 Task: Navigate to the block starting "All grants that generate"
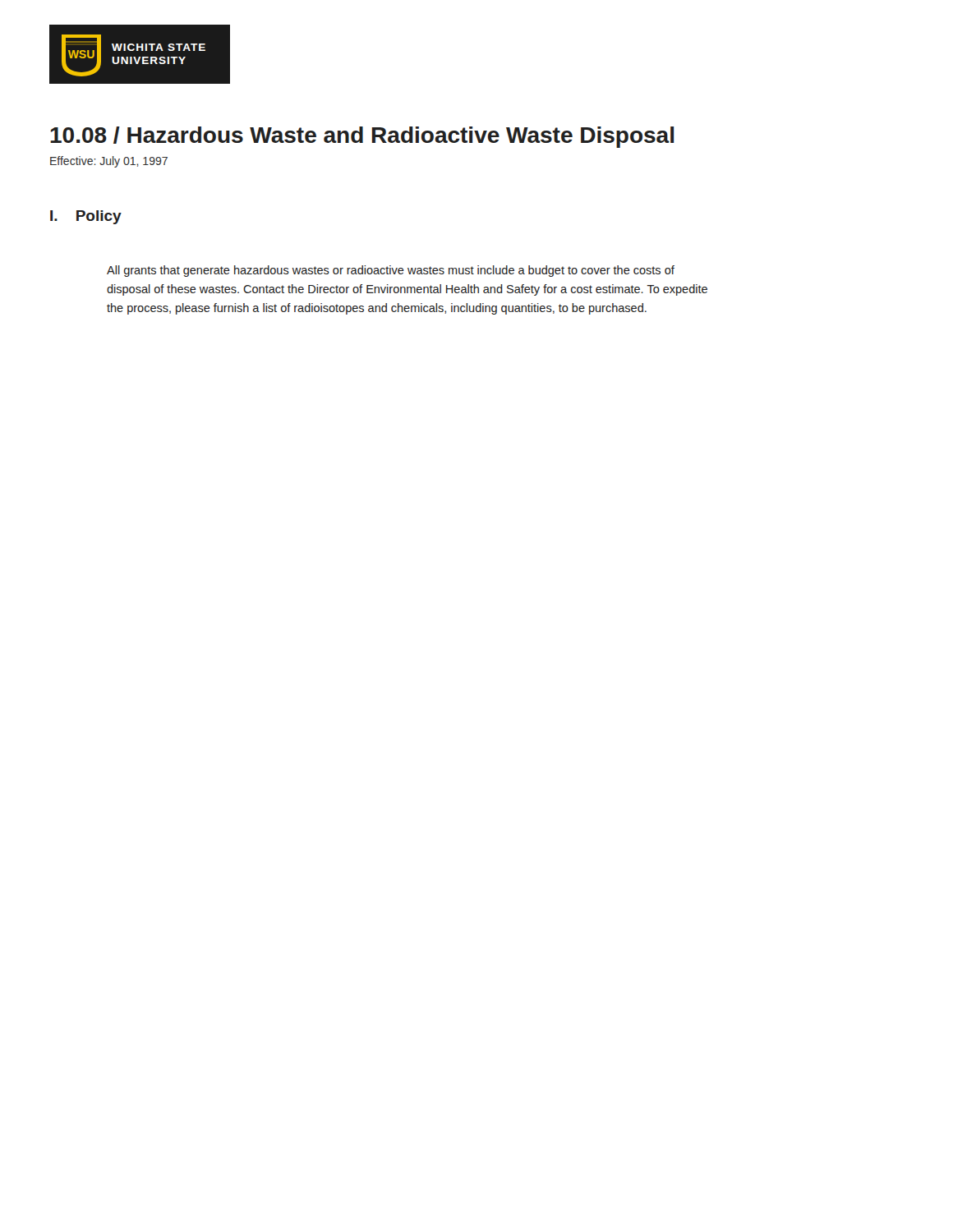click(411, 290)
